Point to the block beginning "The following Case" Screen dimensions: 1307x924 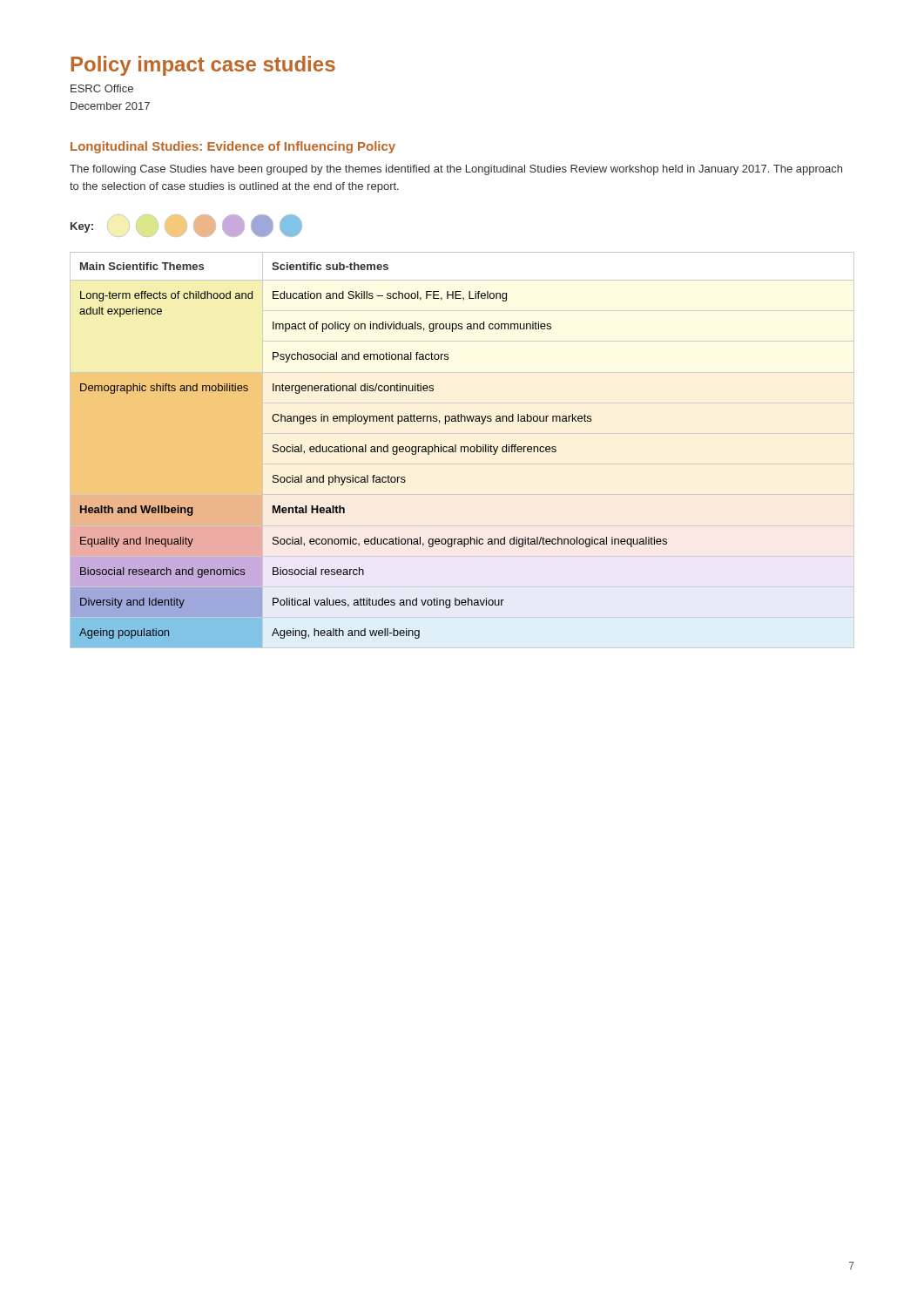click(462, 177)
